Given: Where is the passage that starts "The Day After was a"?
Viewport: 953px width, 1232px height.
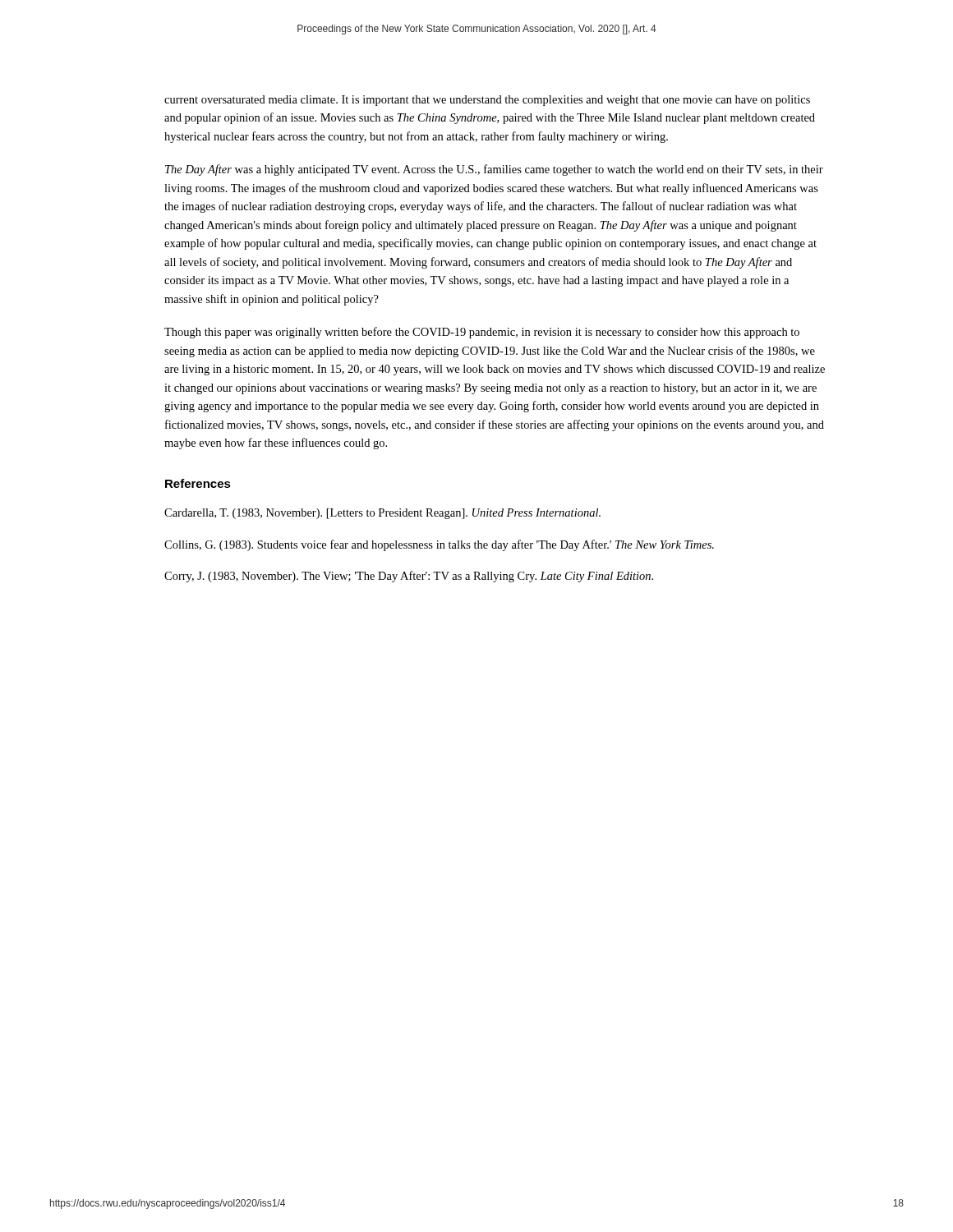Looking at the screenshot, I should [494, 234].
